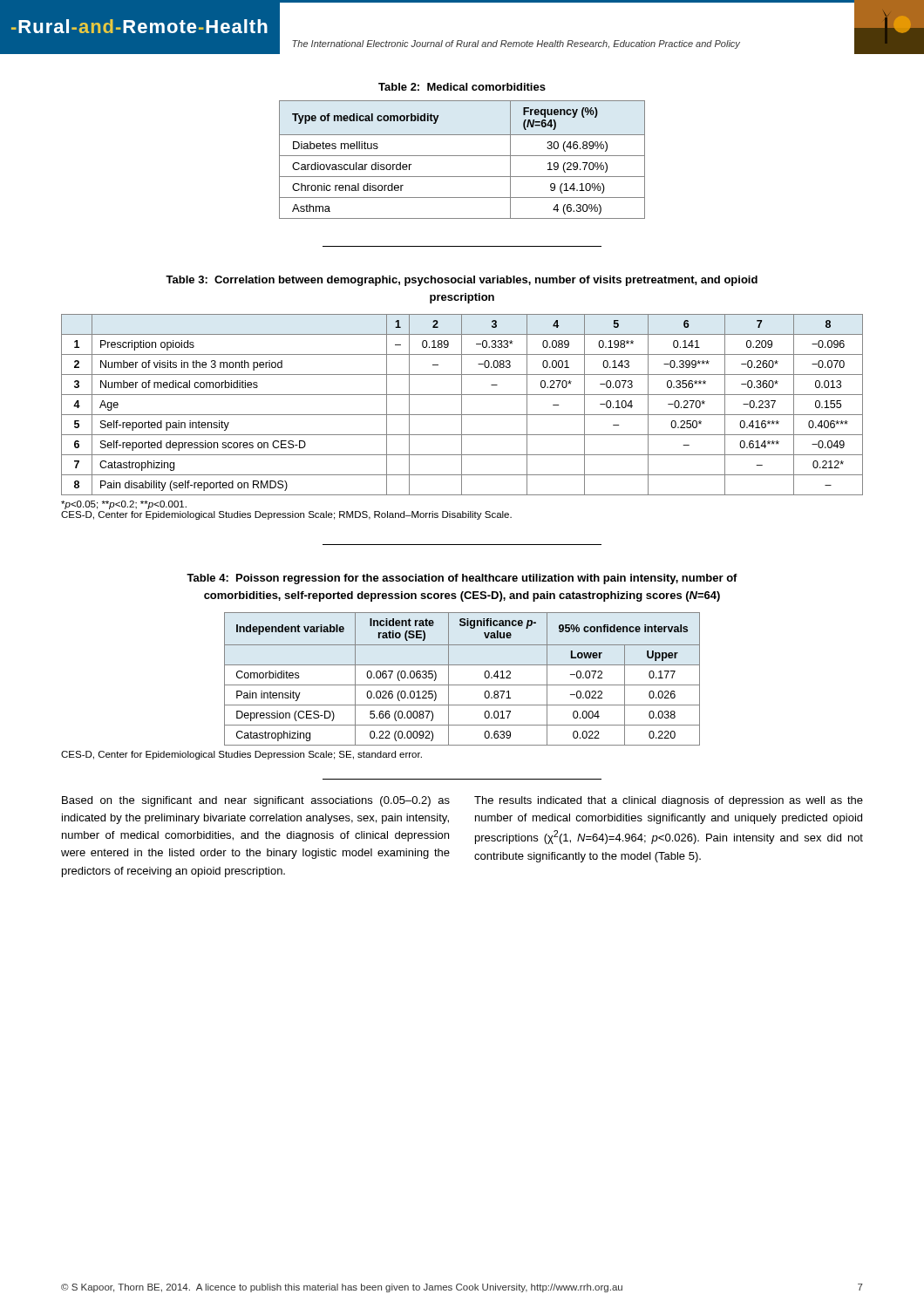
Task: Locate the title that reads "Table 3: Correlation between demographic, psychosocial"
Action: (462, 288)
